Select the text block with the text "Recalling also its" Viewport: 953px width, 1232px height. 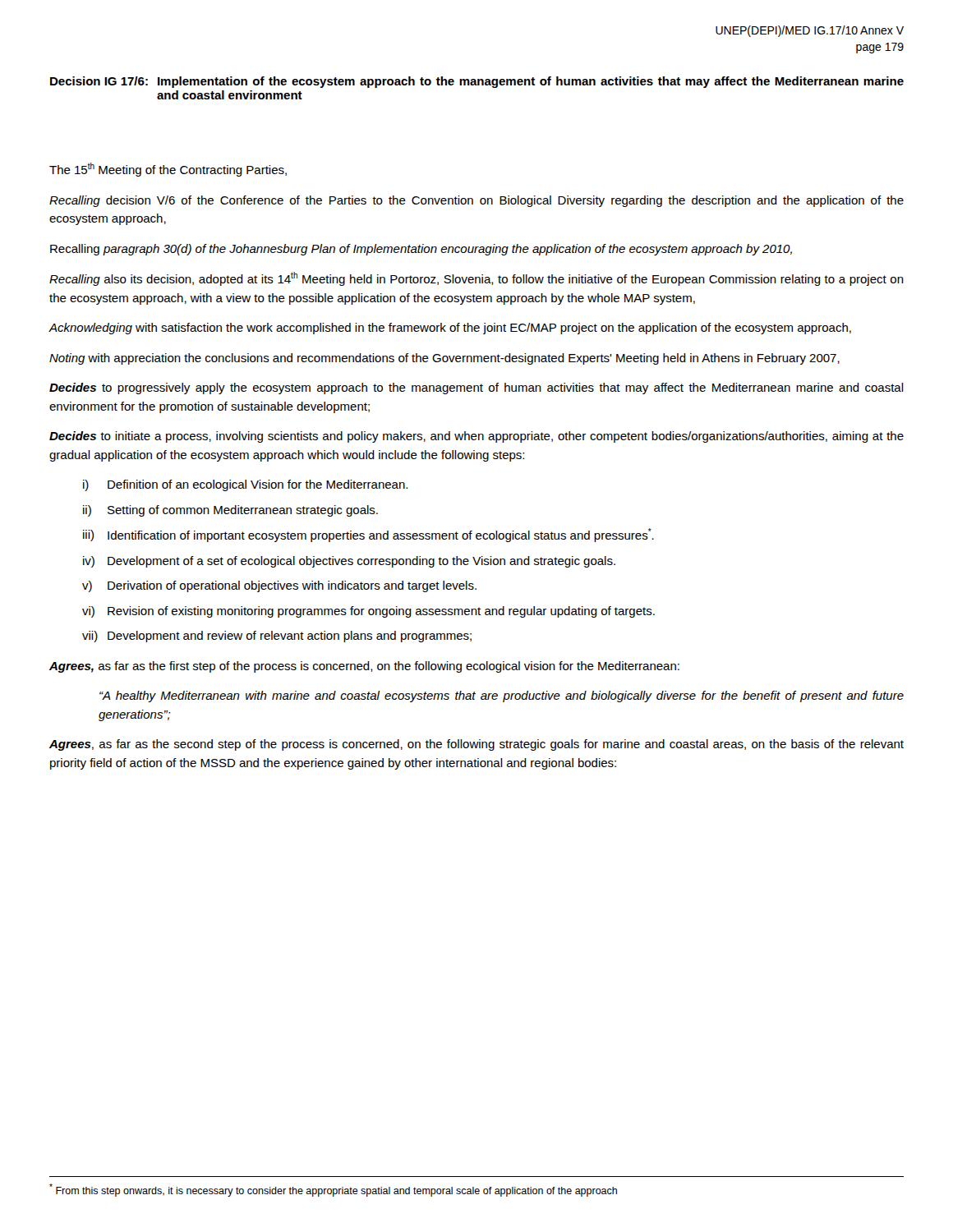[x=476, y=288]
